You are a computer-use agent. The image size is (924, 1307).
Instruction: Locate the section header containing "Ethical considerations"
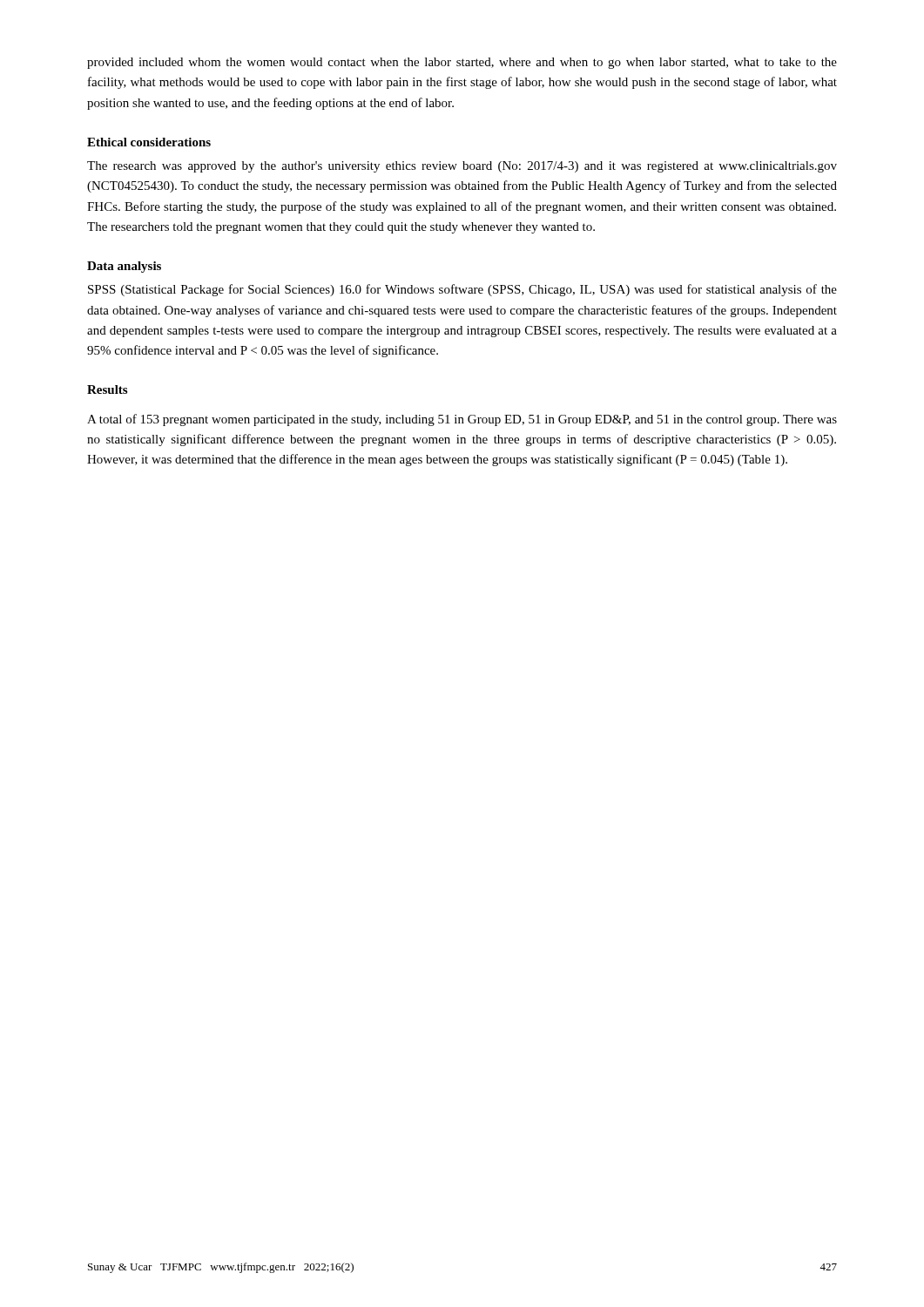point(149,142)
